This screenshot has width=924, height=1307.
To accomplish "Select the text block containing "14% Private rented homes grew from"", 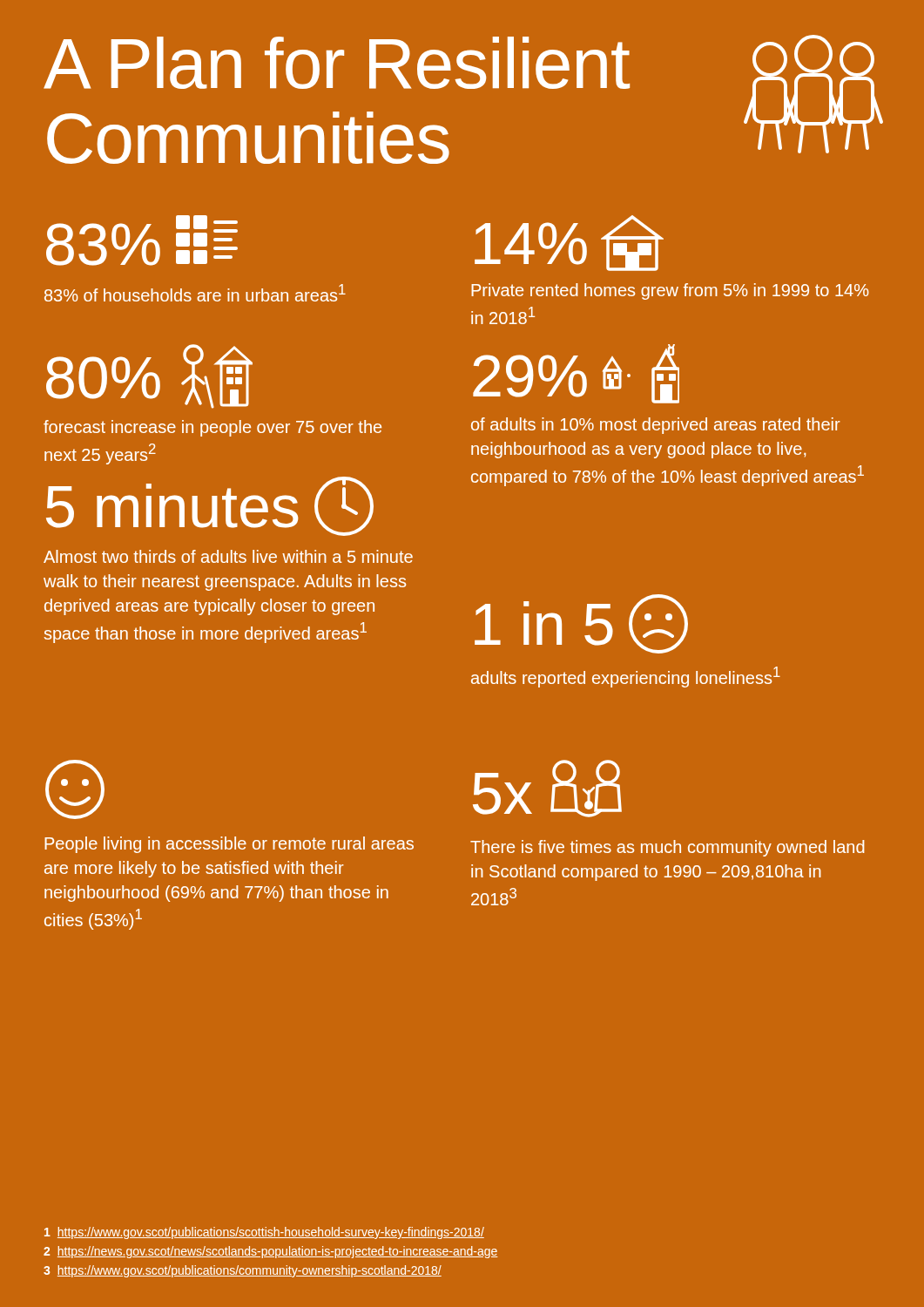I will [569, 243].
